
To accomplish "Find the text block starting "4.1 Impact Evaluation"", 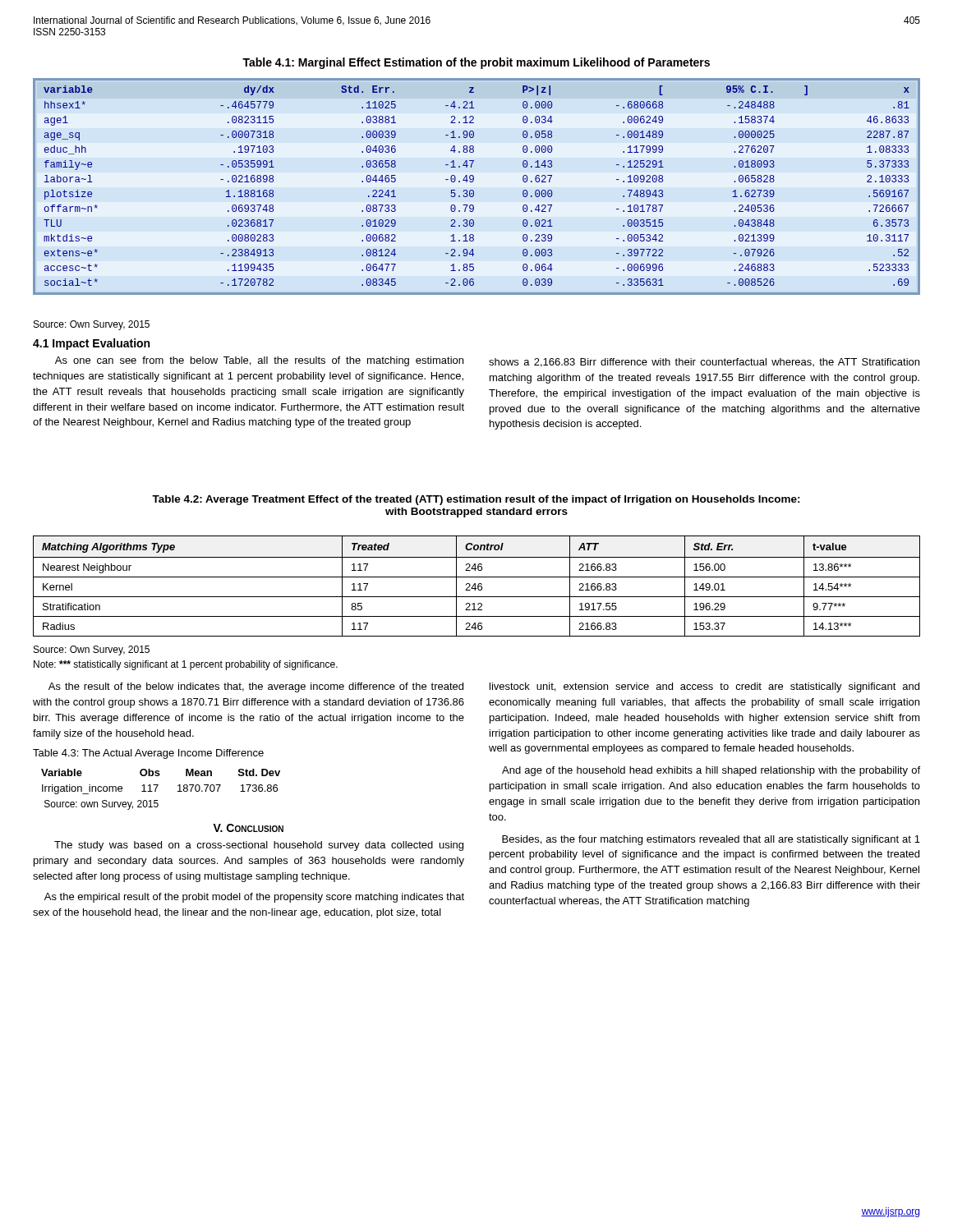I will click(92, 343).
